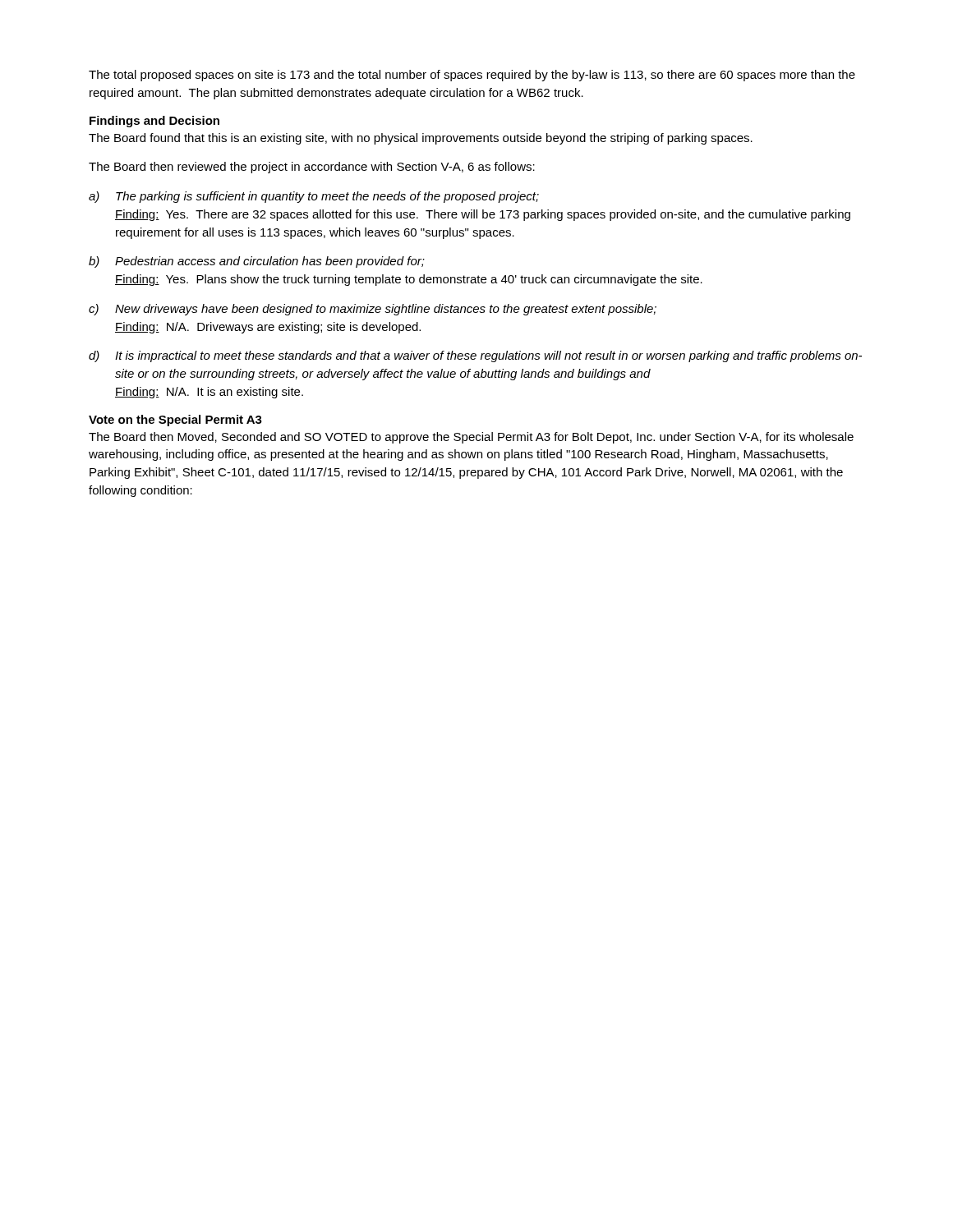Viewport: 953px width, 1232px height.
Task: Click on the list item that says "c) New driveways have been designed to maximize"
Action: click(476, 317)
